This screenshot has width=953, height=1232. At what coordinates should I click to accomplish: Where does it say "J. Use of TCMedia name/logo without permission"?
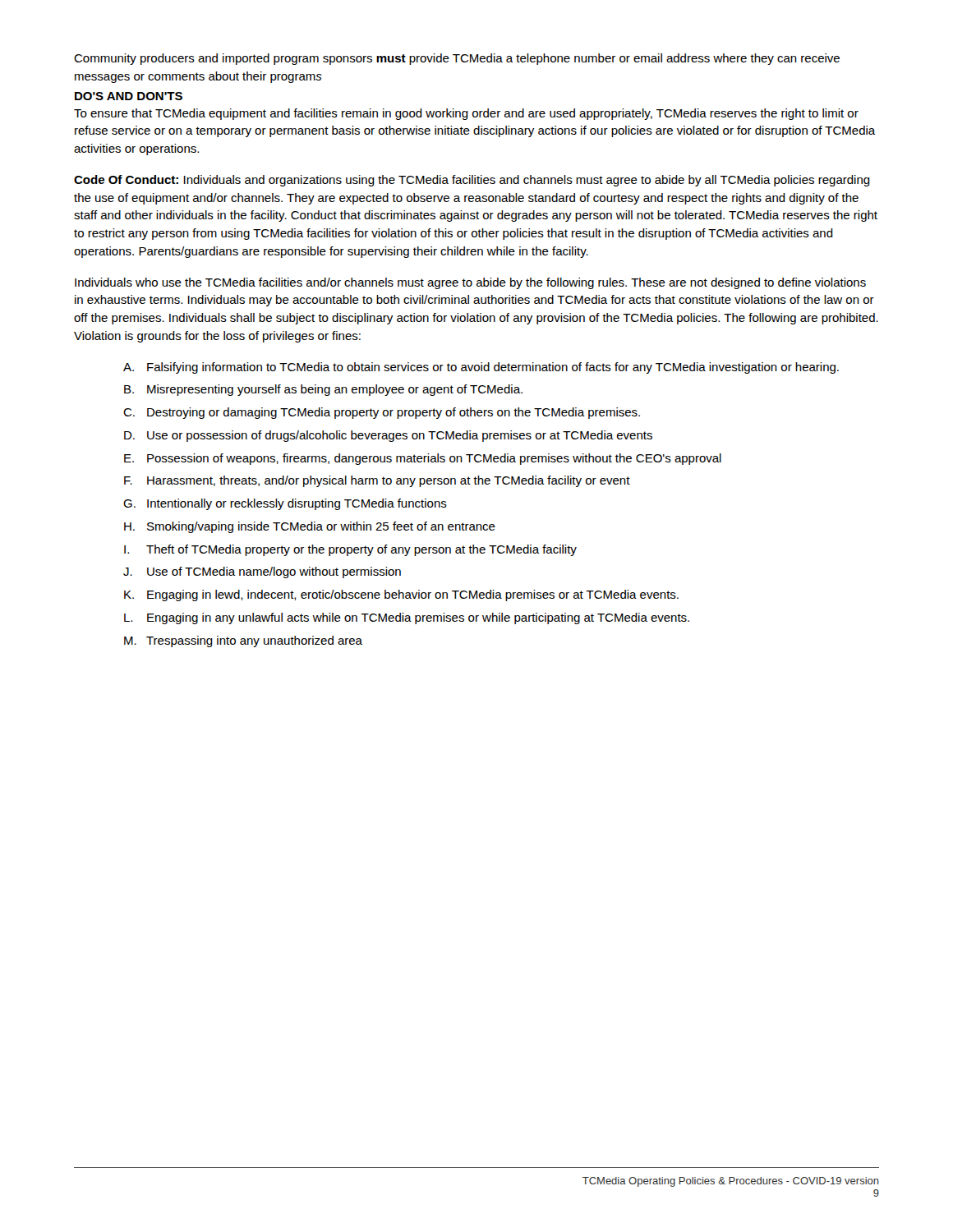point(262,572)
